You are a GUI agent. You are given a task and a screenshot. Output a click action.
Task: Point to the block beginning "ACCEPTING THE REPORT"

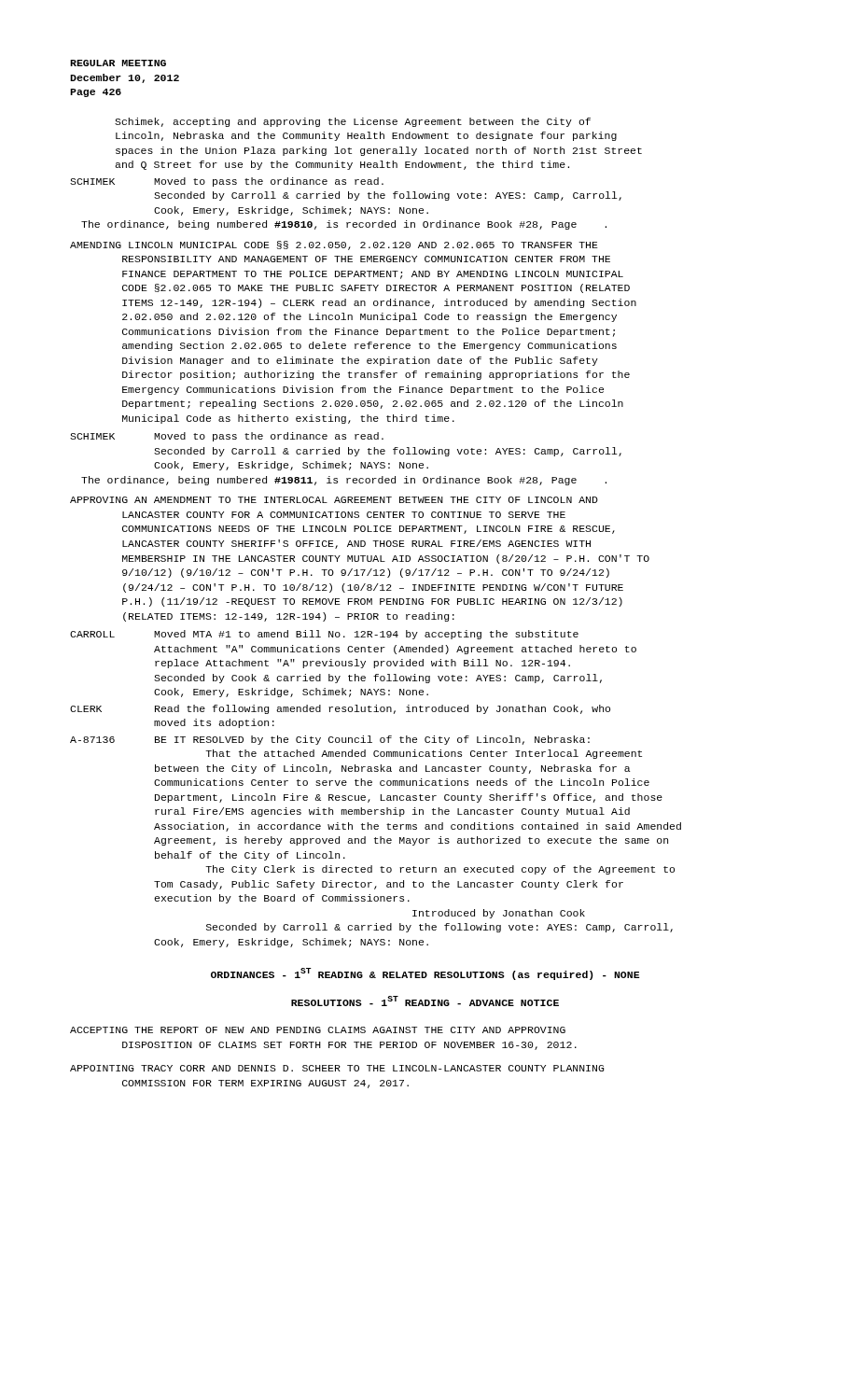[425, 1037]
